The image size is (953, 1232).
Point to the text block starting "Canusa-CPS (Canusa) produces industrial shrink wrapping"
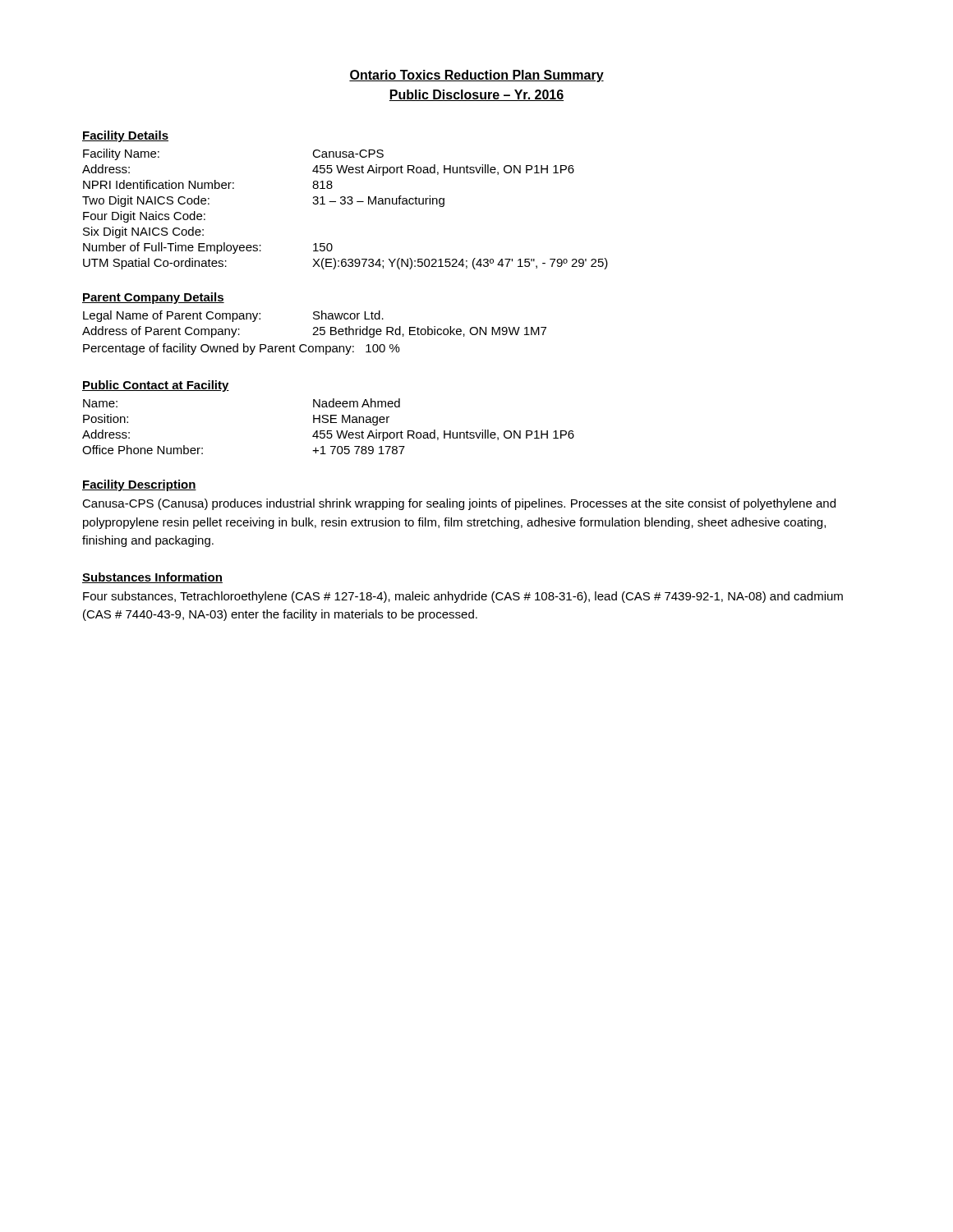tap(476, 522)
